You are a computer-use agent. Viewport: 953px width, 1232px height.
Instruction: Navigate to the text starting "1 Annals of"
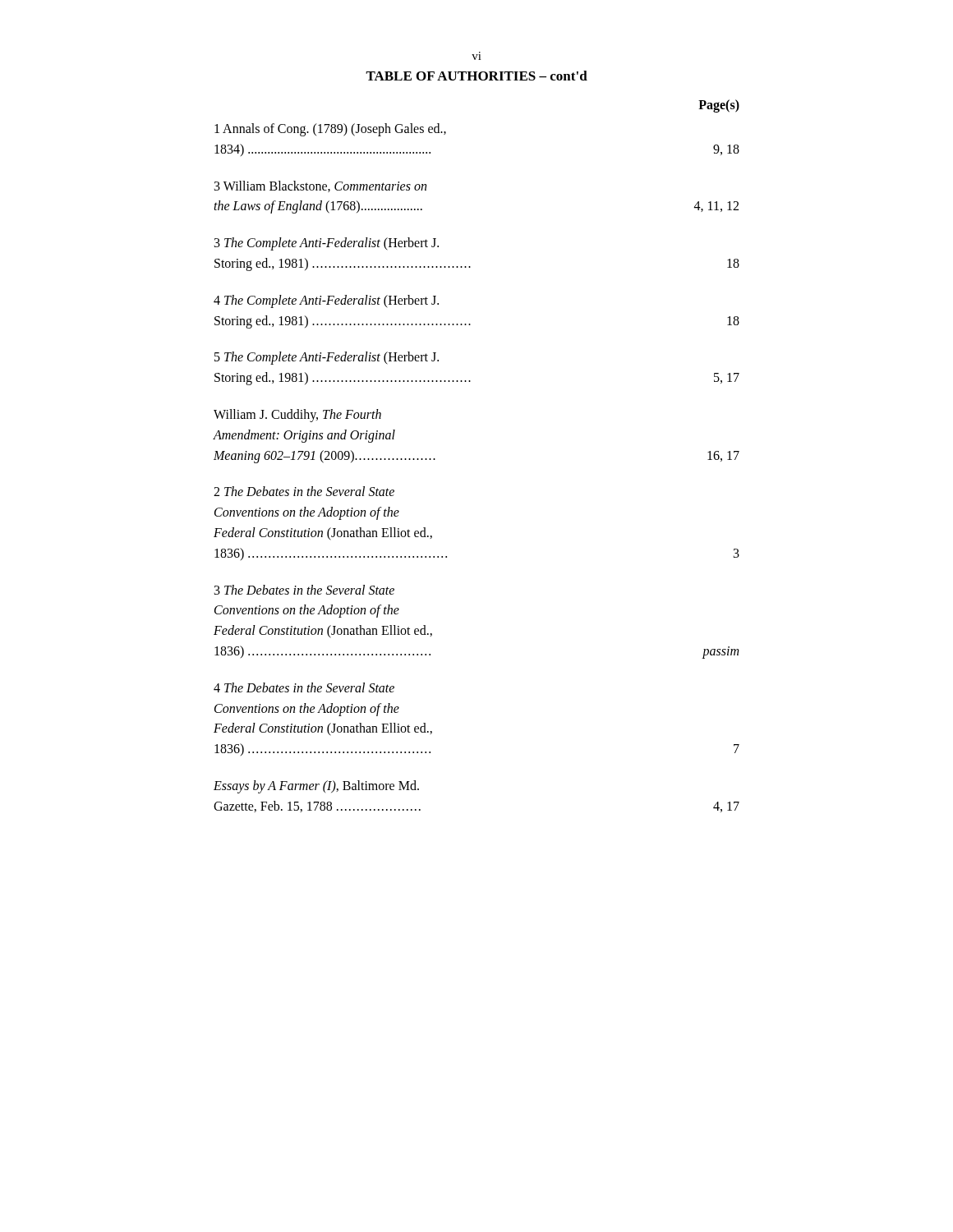coord(330,130)
